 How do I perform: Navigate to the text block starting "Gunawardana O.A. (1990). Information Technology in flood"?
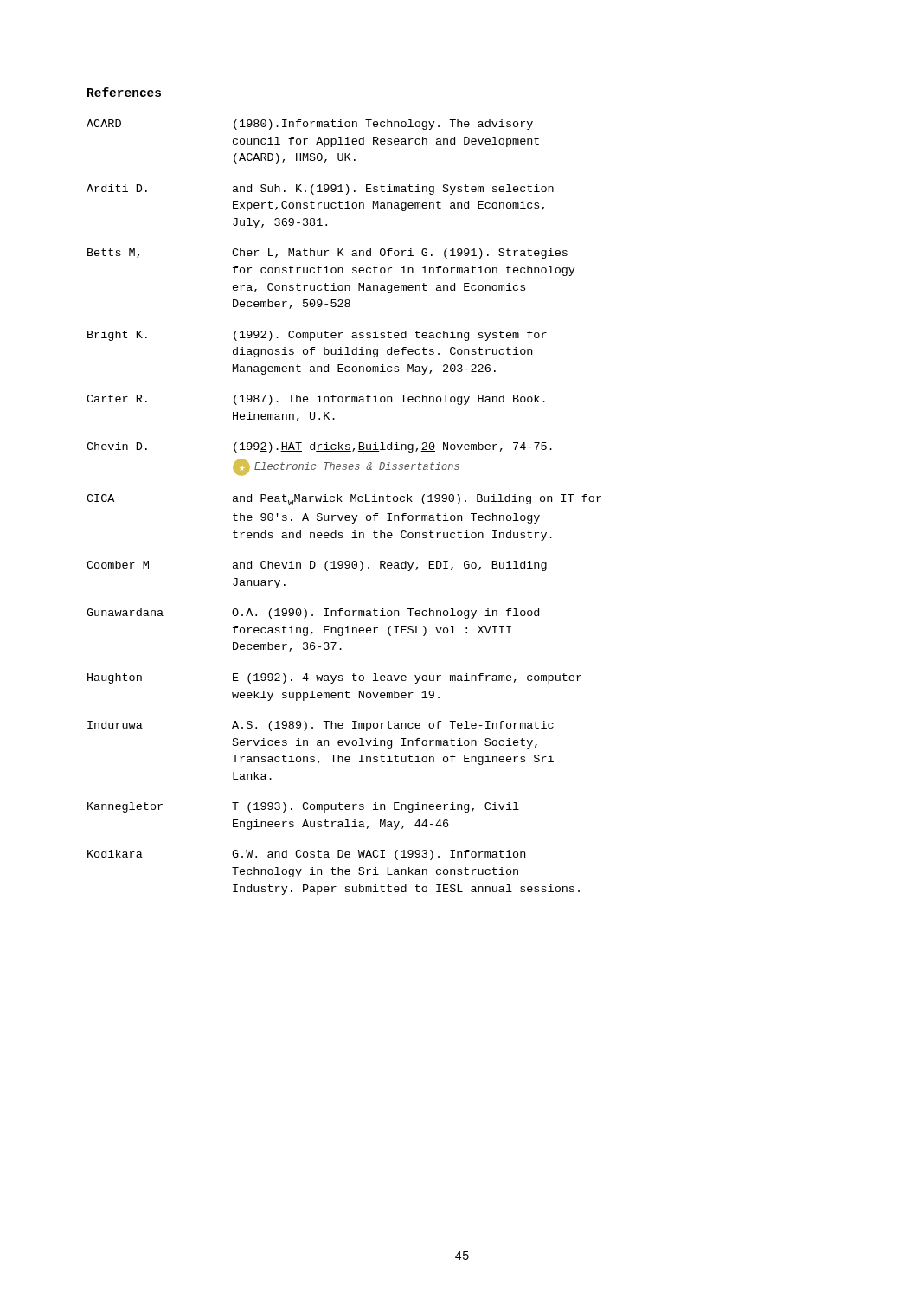click(x=471, y=631)
